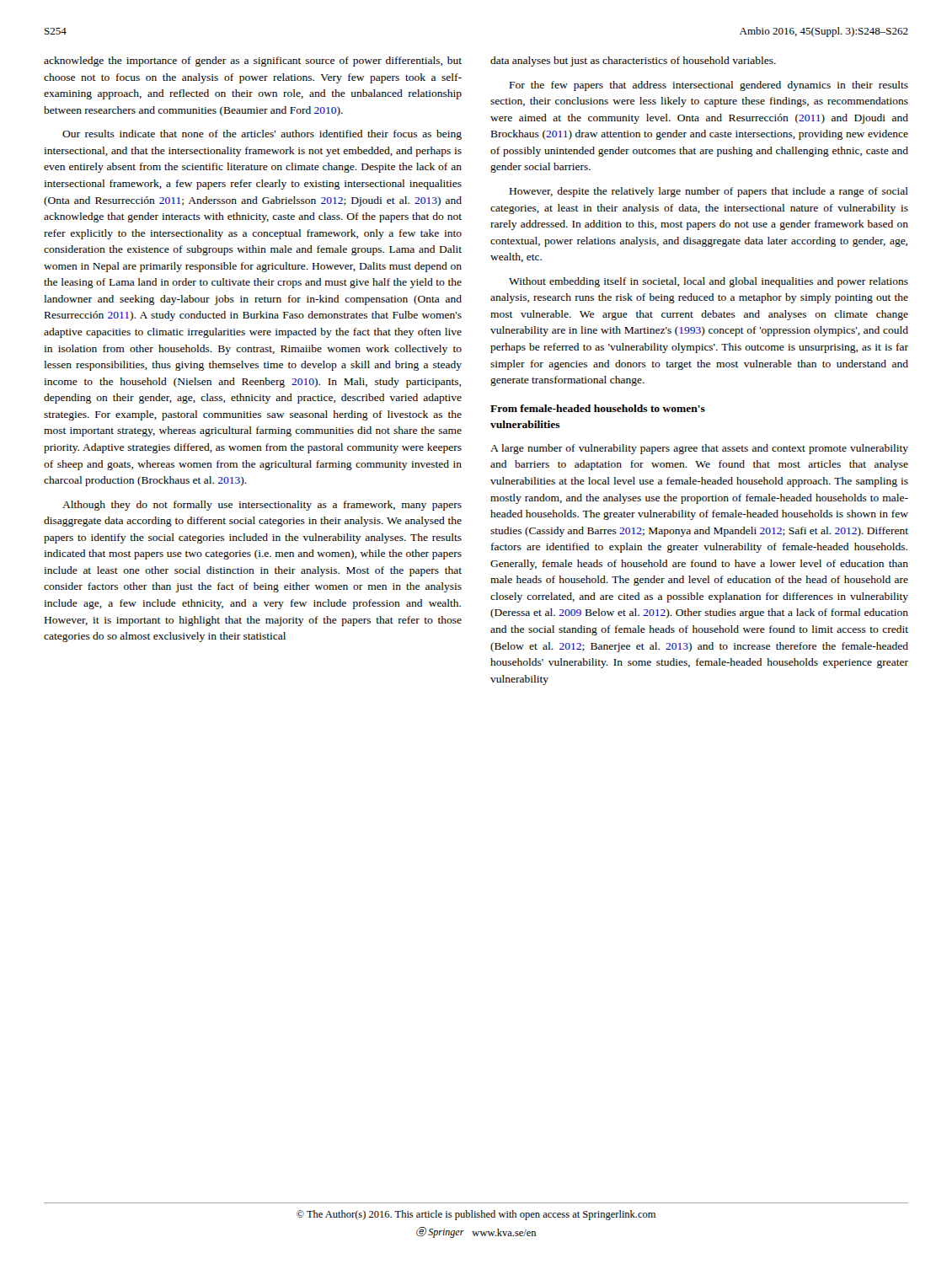Find the section header containing "From female-headed households"
This screenshot has height=1264, width=952.
tap(598, 416)
